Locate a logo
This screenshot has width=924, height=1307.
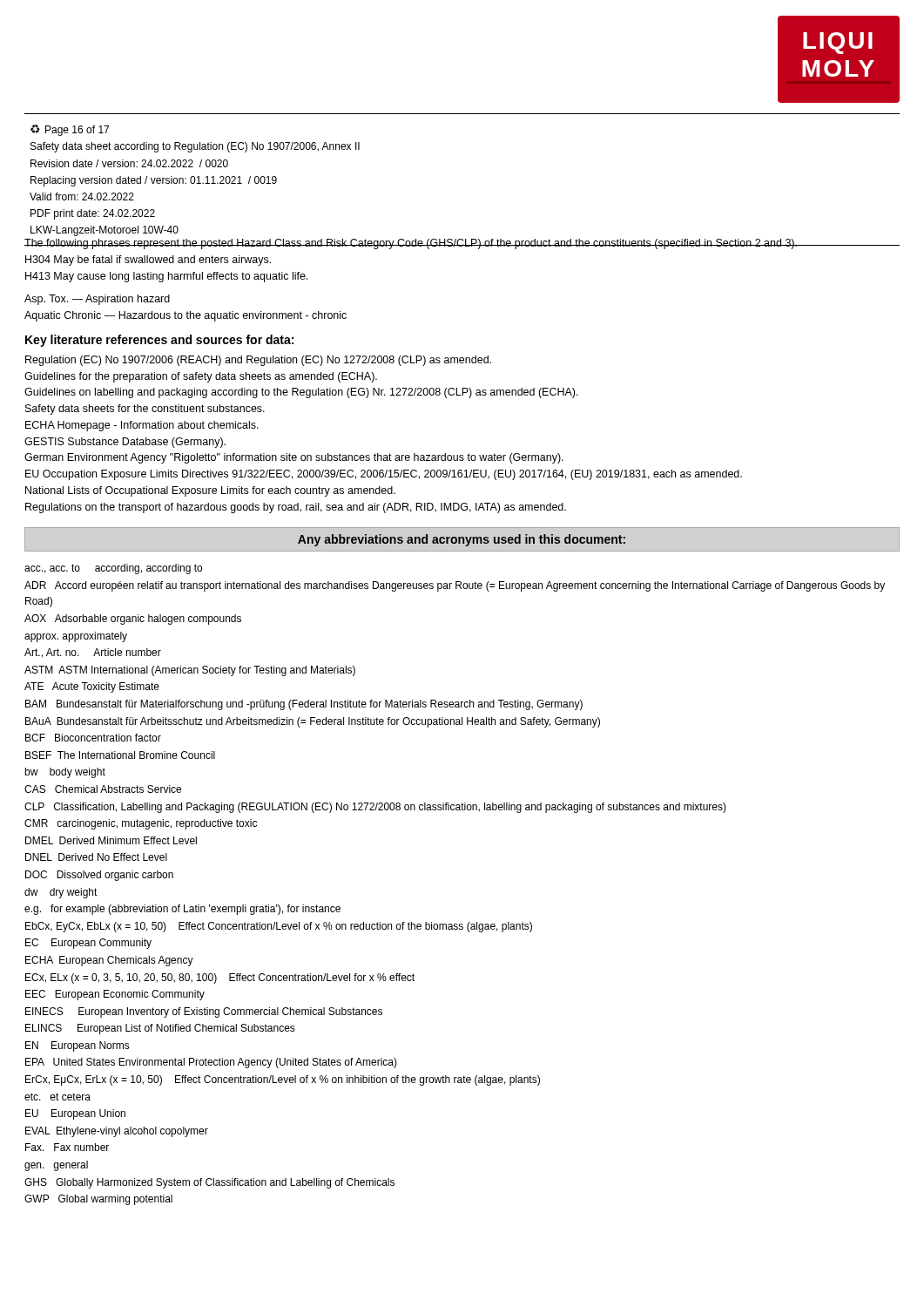click(839, 59)
